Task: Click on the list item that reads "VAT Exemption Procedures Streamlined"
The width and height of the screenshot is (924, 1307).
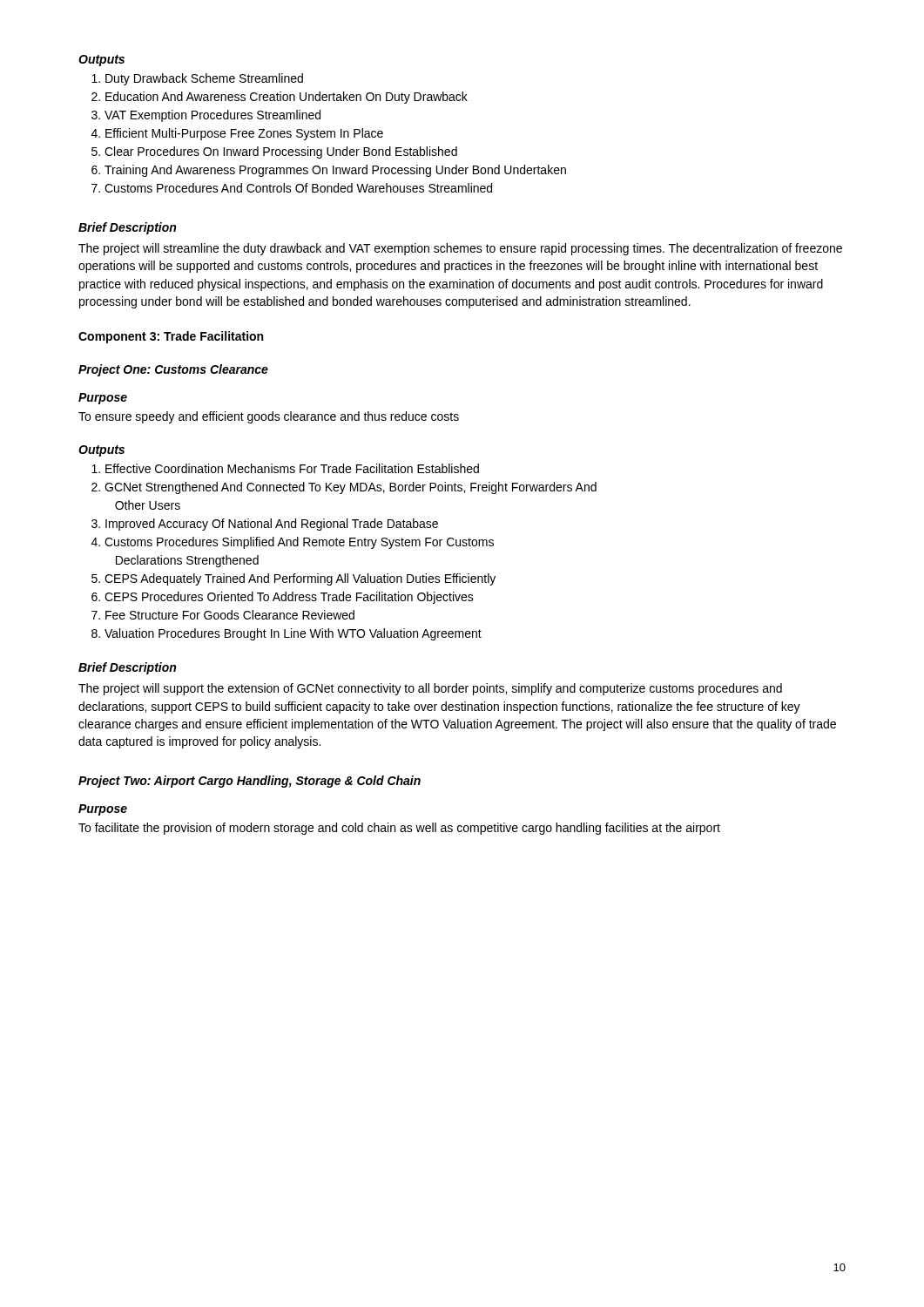Action: 212,116
